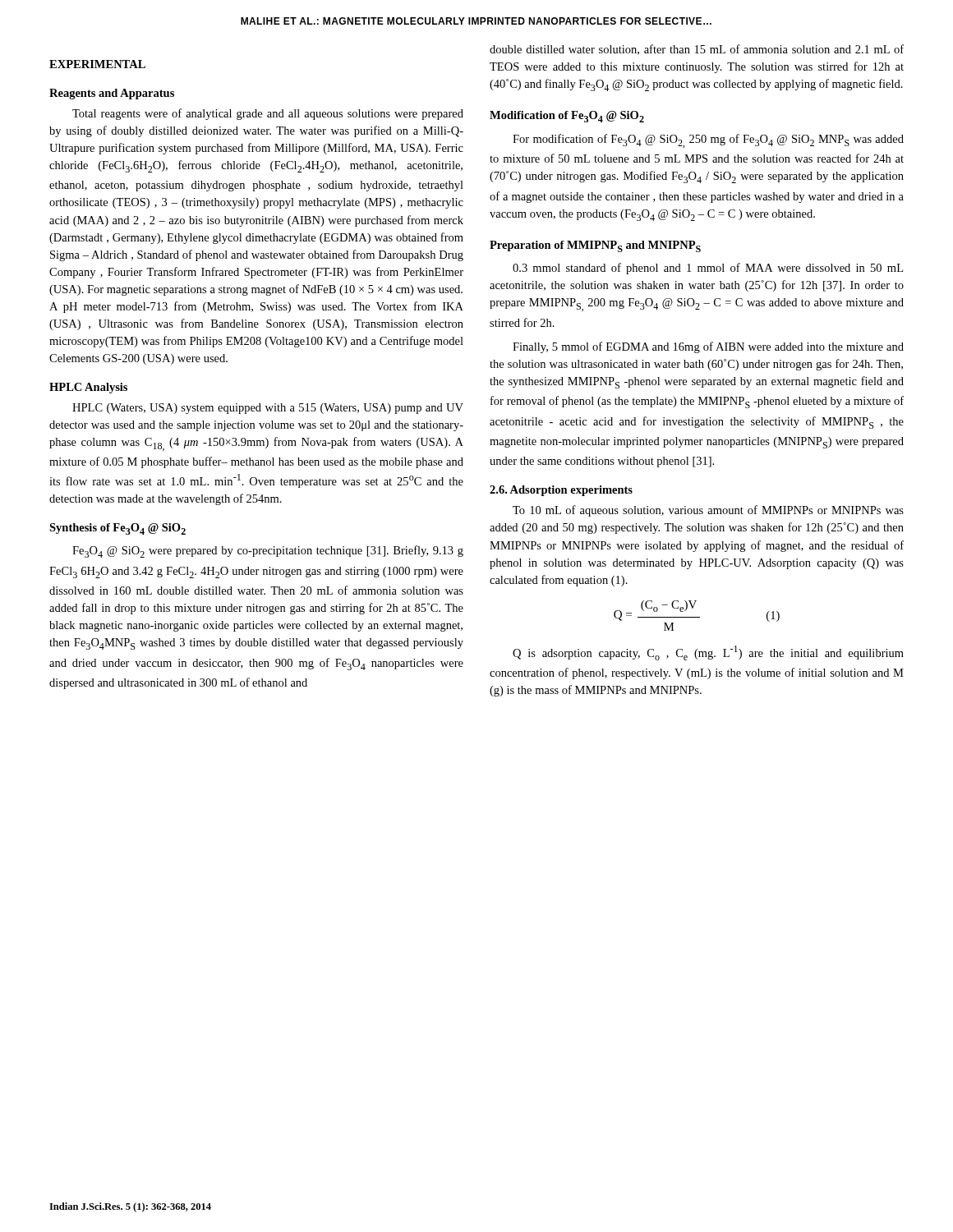Locate the block of text that opens with "3 mmol standard"
Viewport: 953px width, 1232px height.
[x=697, y=365]
